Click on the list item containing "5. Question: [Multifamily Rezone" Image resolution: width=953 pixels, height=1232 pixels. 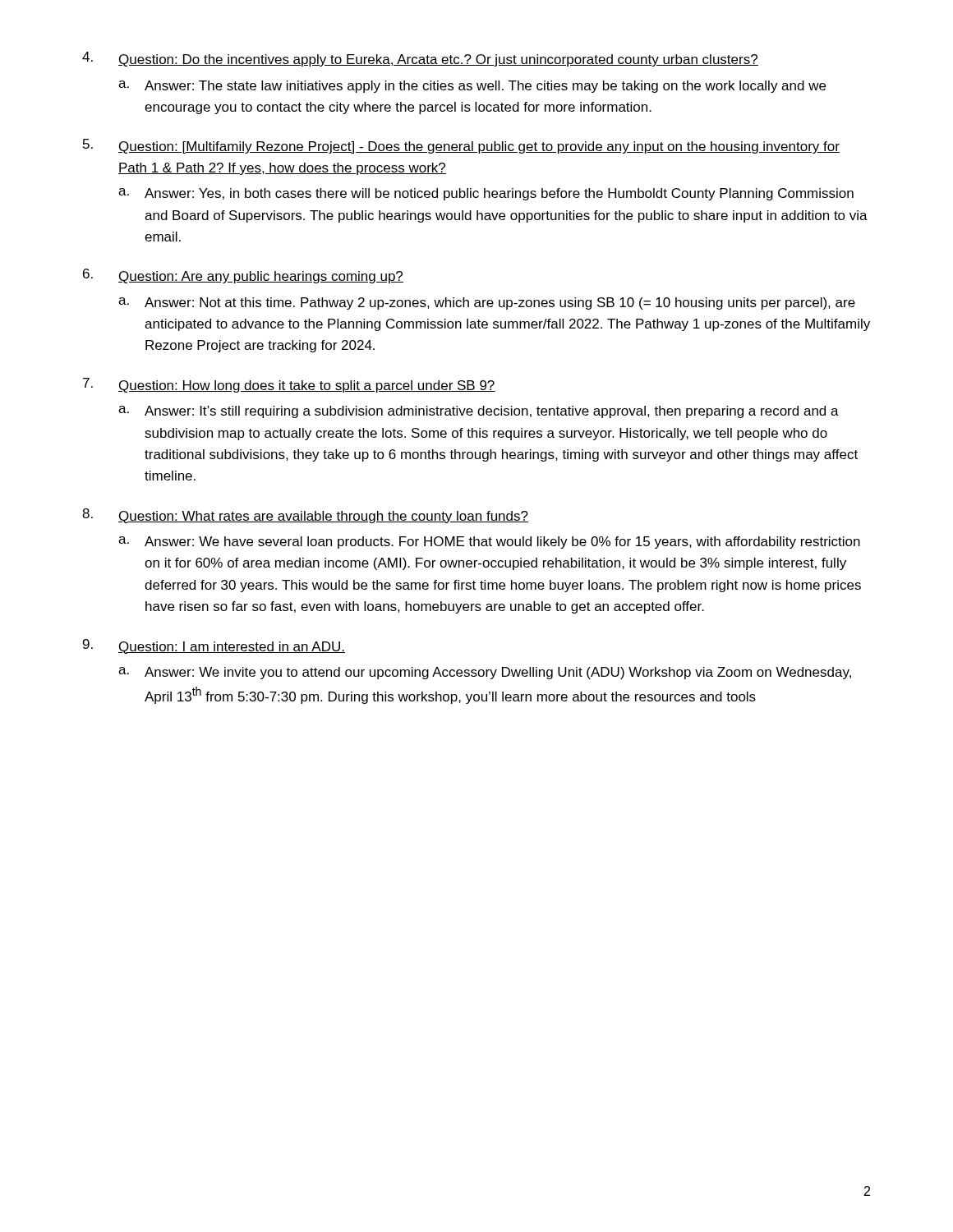(476, 192)
